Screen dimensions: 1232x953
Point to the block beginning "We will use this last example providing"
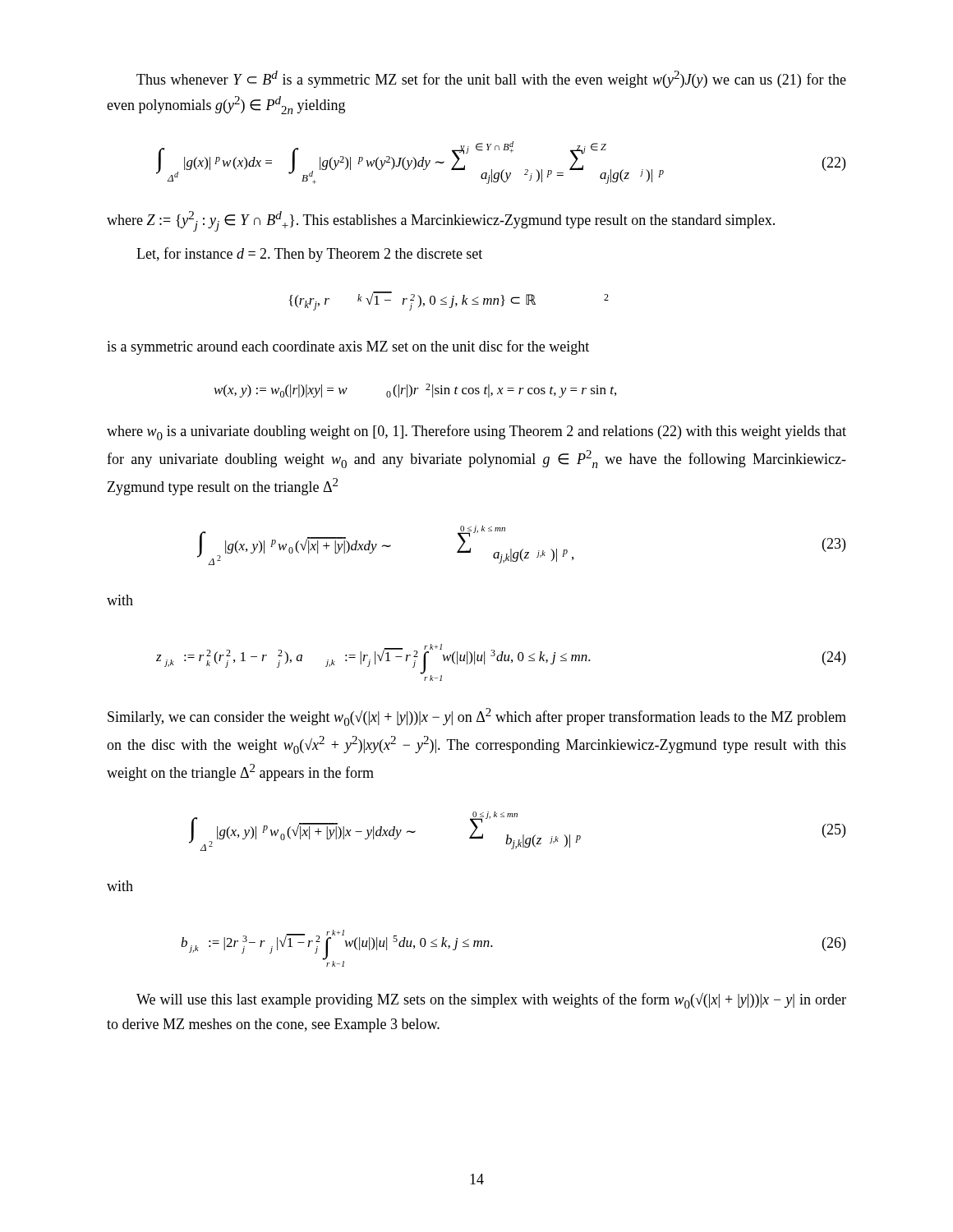[x=476, y=1012]
